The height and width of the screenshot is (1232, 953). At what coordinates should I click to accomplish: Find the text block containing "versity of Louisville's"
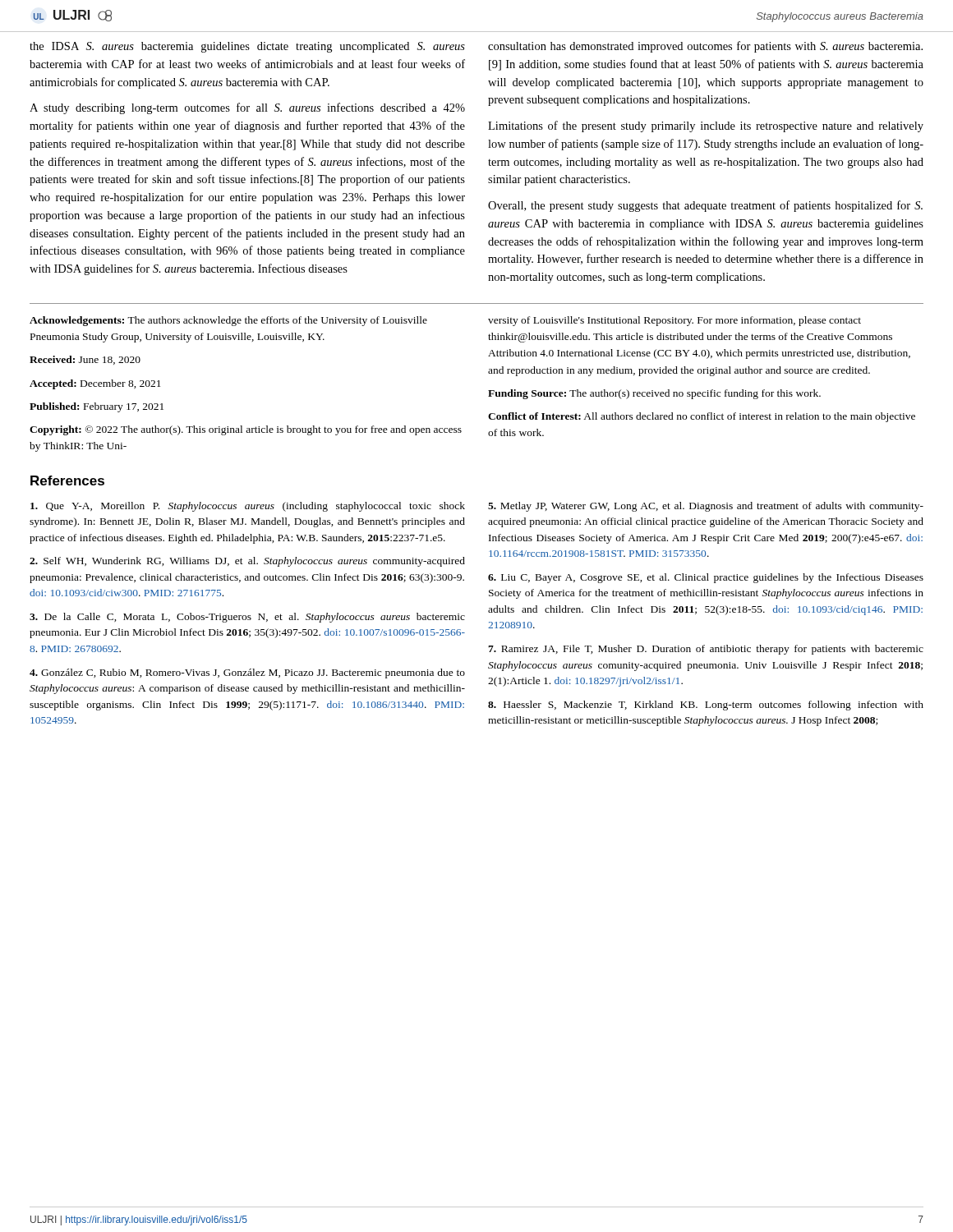(706, 377)
